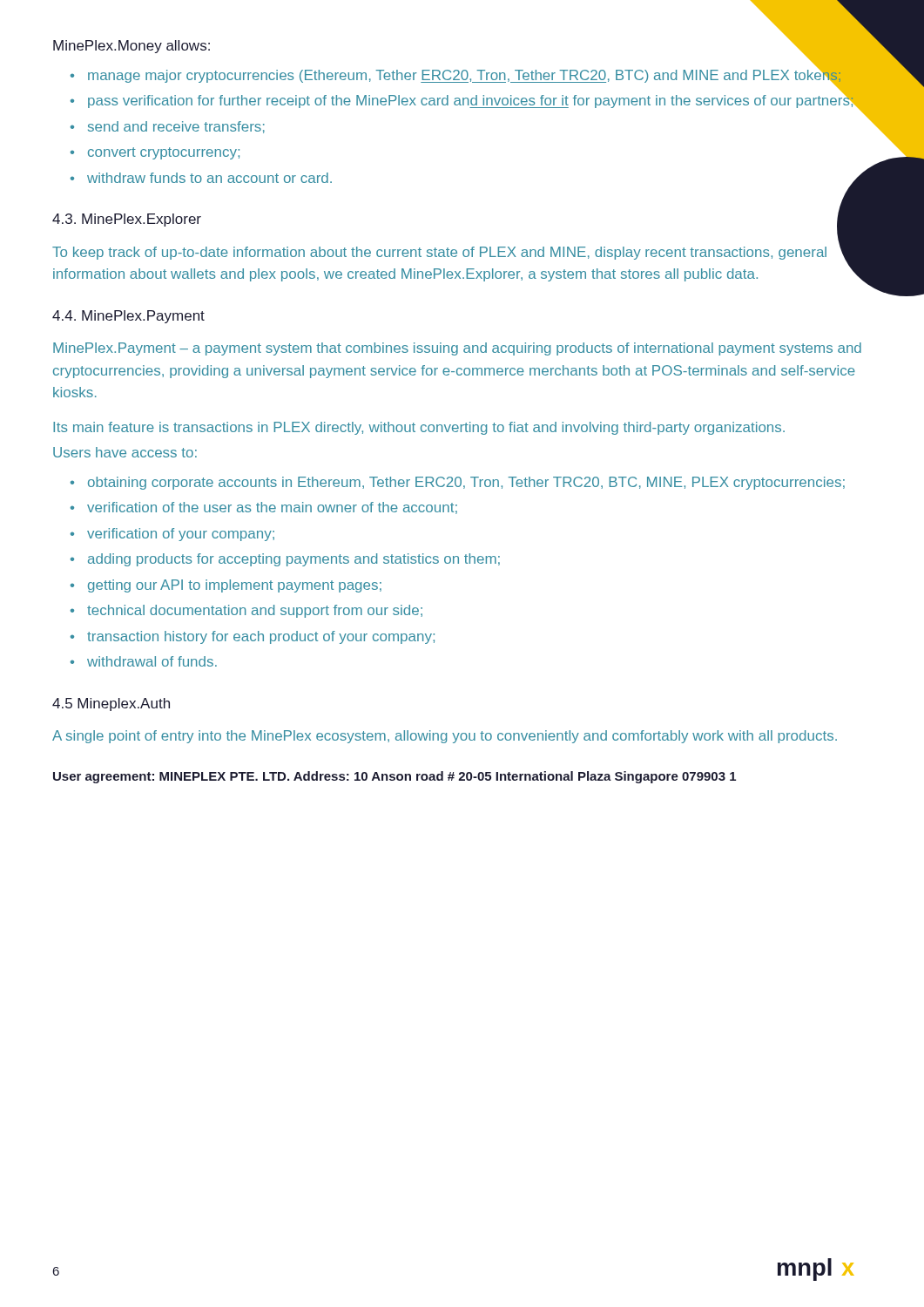Select the block starting "getting our API to implement payment pages;"
The width and height of the screenshot is (924, 1307).
(226, 586)
